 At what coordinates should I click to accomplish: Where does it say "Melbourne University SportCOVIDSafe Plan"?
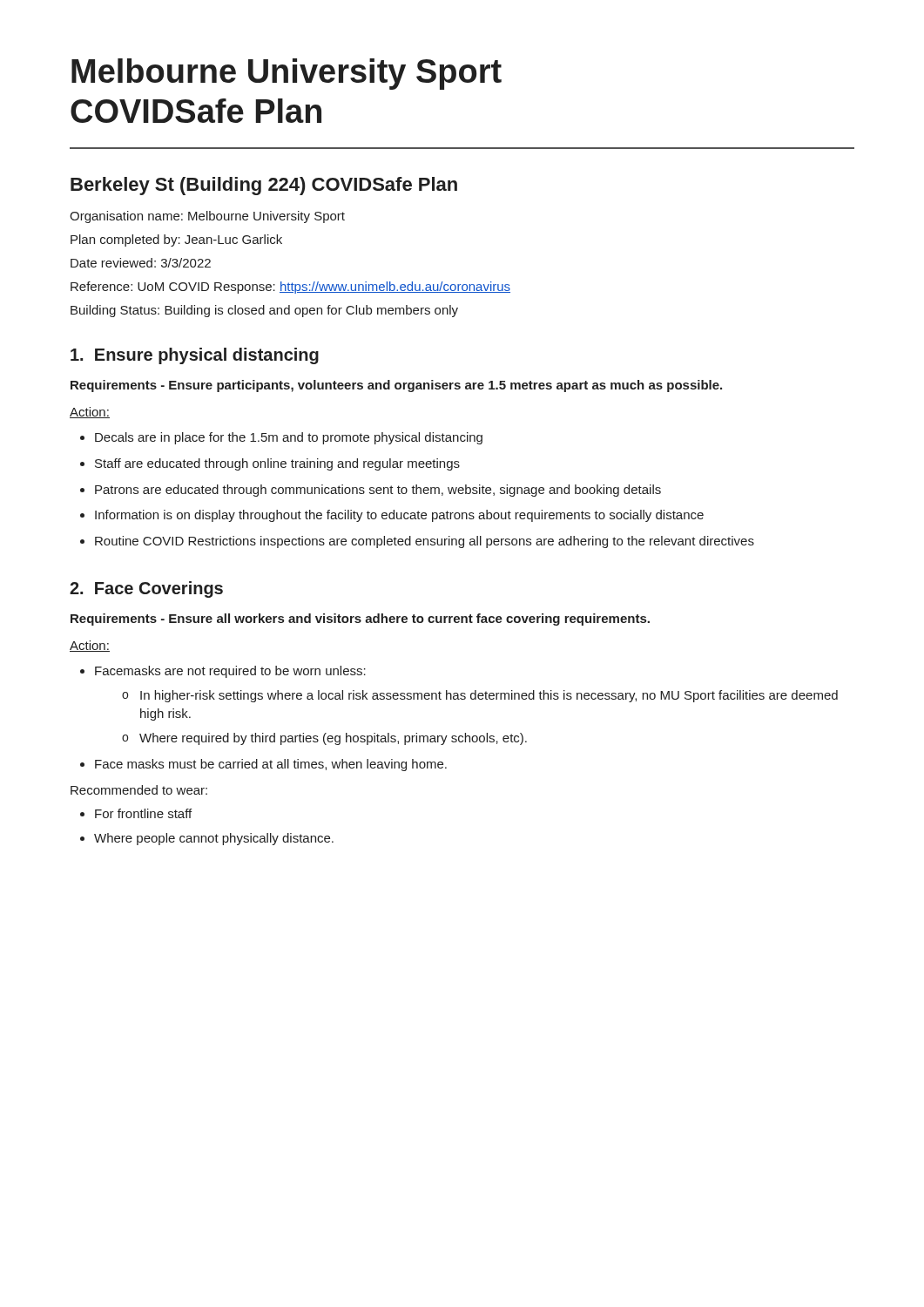pyautogui.click(x=462, y=92)
